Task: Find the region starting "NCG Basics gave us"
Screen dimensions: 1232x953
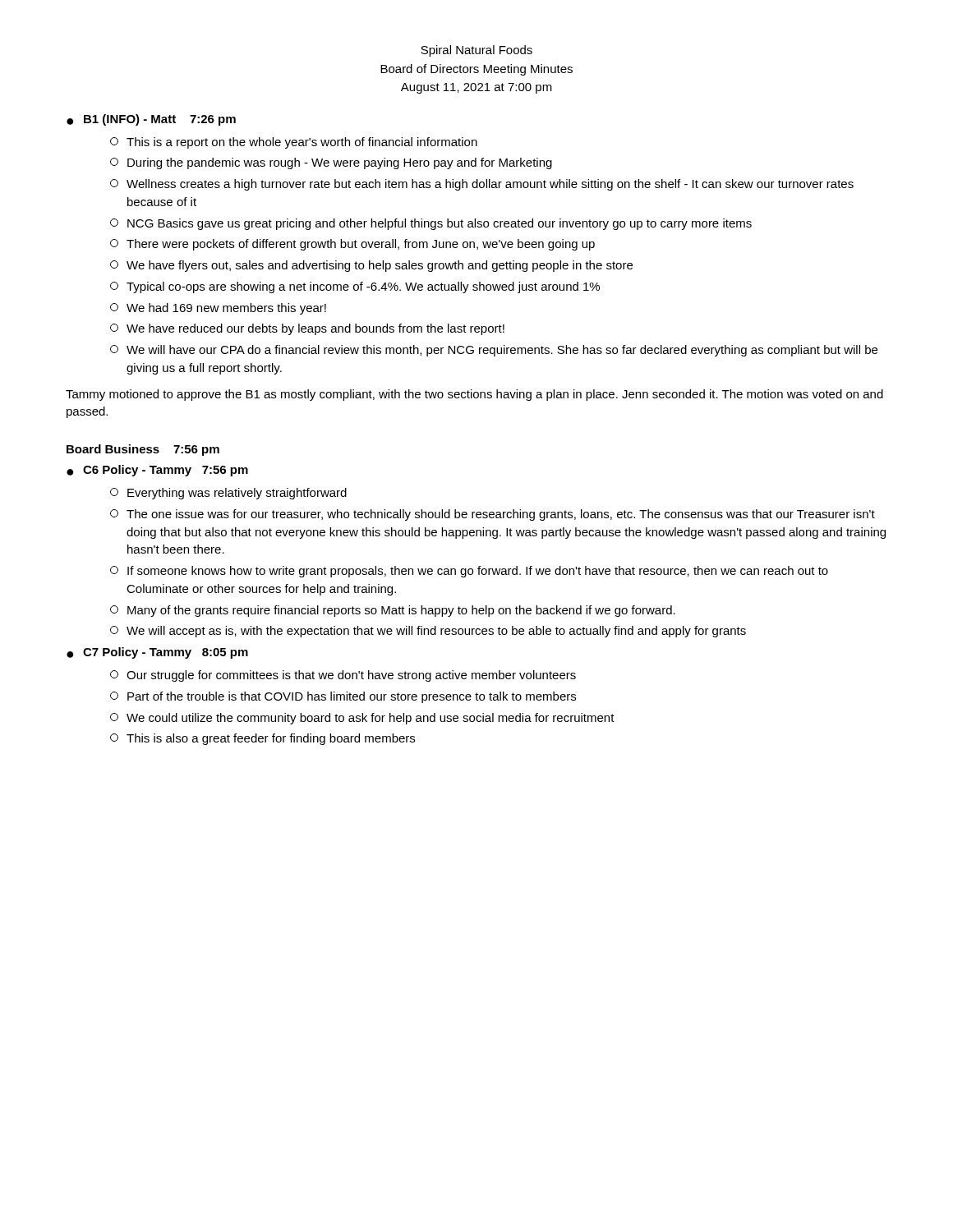Action: pos(499,223)
